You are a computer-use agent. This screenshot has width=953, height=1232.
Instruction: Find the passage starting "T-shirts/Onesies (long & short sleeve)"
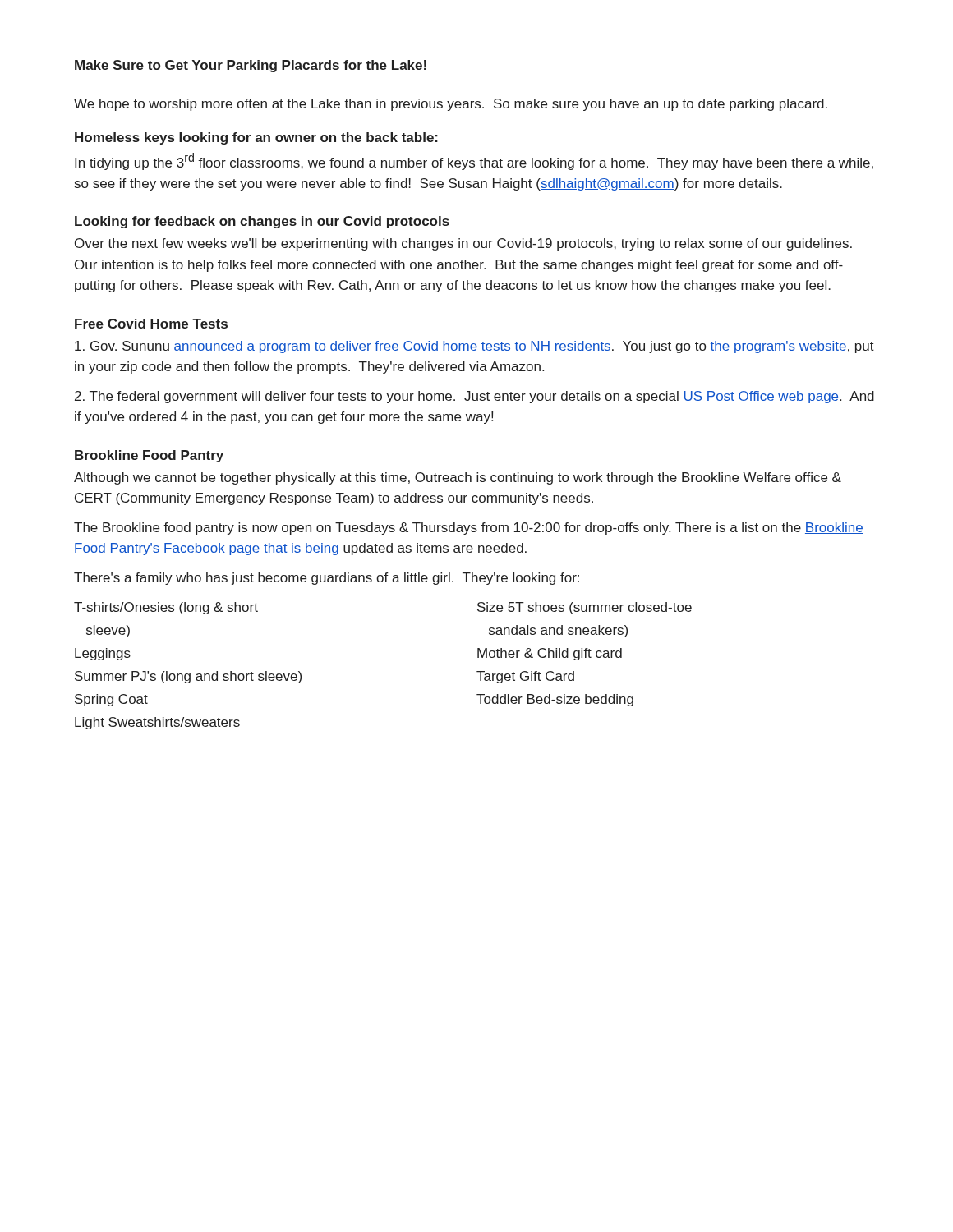166,619
